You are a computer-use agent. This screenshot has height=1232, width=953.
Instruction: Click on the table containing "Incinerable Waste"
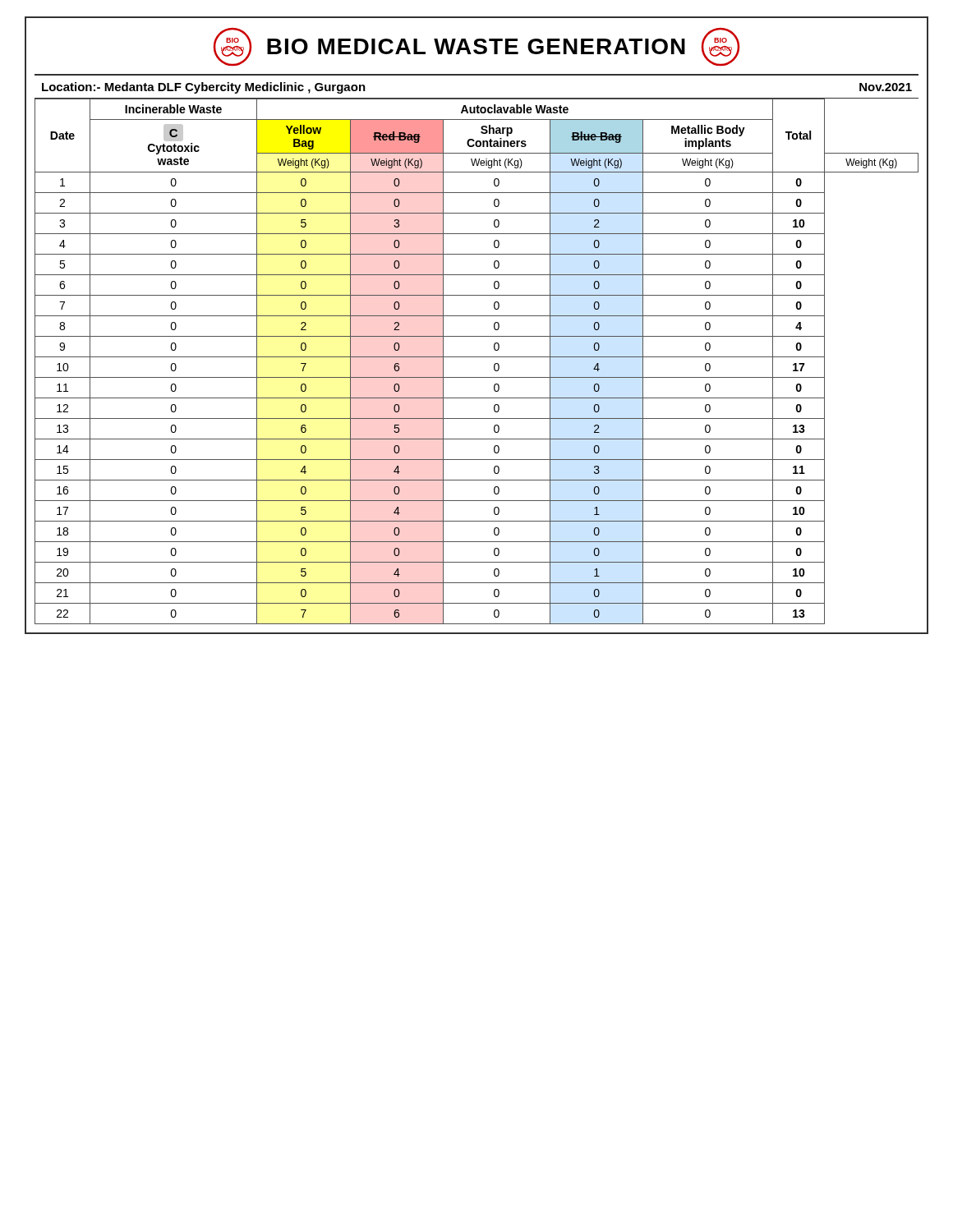pos(476,361)
